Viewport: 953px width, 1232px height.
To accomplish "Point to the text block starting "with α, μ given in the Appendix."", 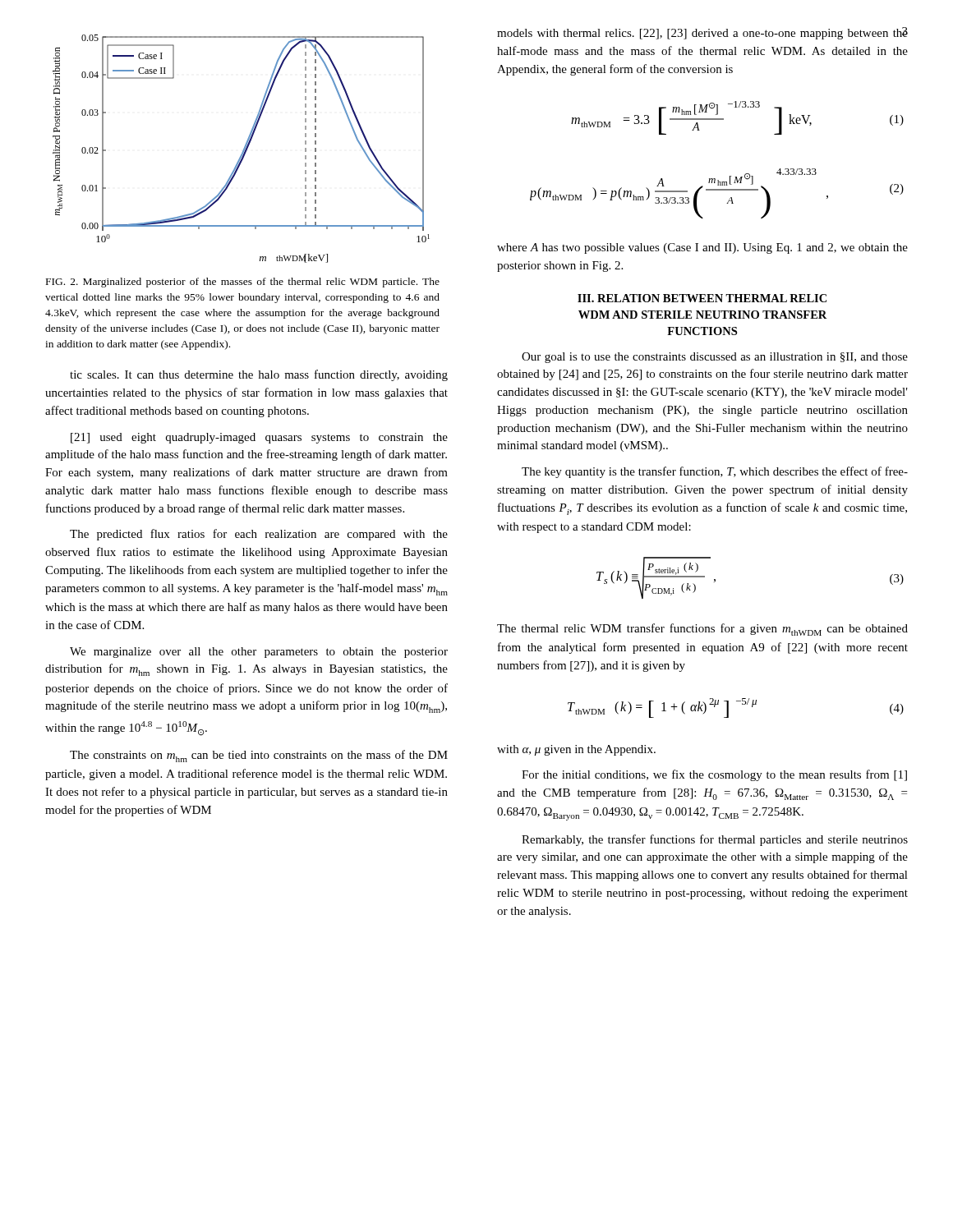I will click(x=702, y=830).
